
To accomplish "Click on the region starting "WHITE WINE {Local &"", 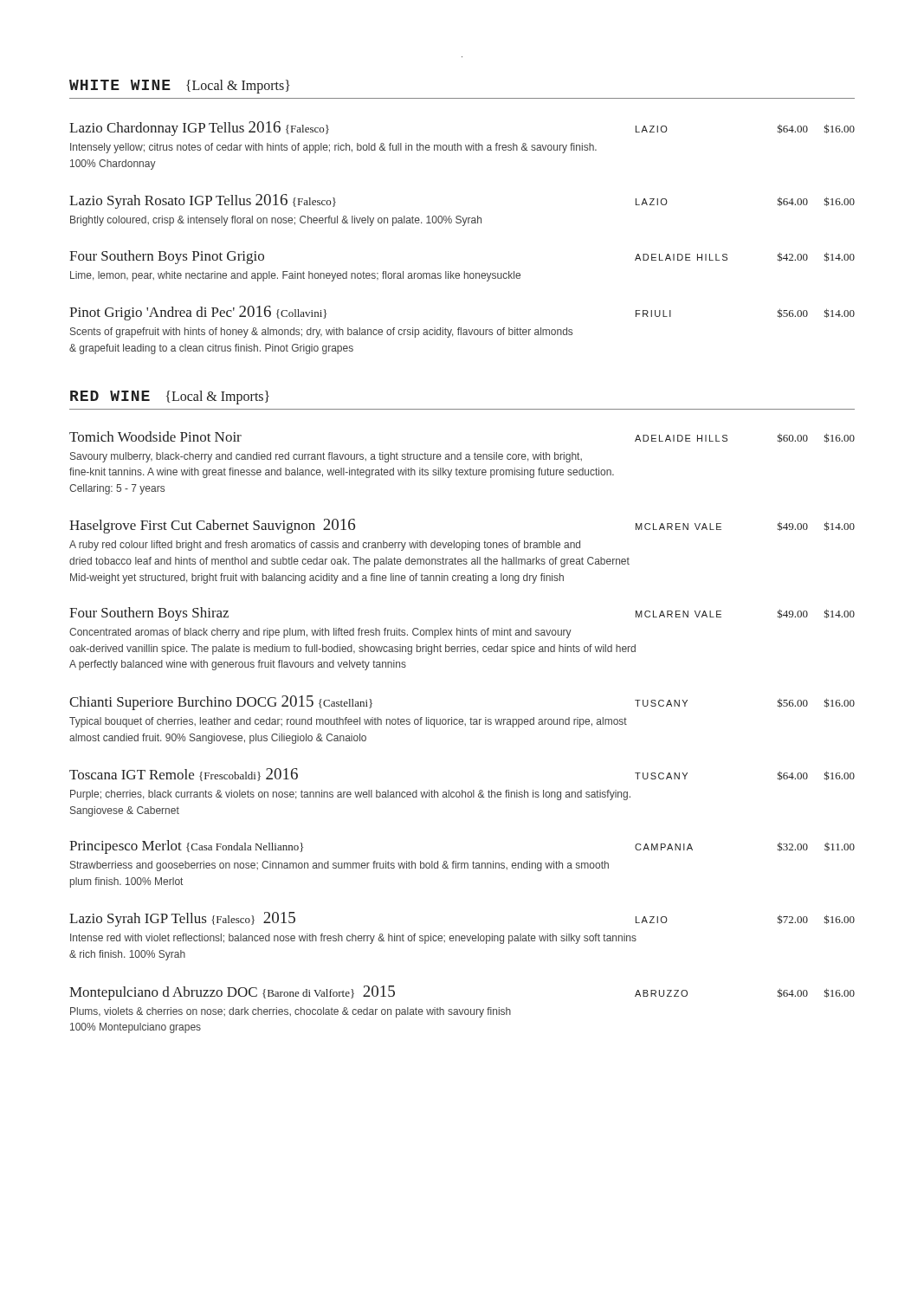I will 180,86.
